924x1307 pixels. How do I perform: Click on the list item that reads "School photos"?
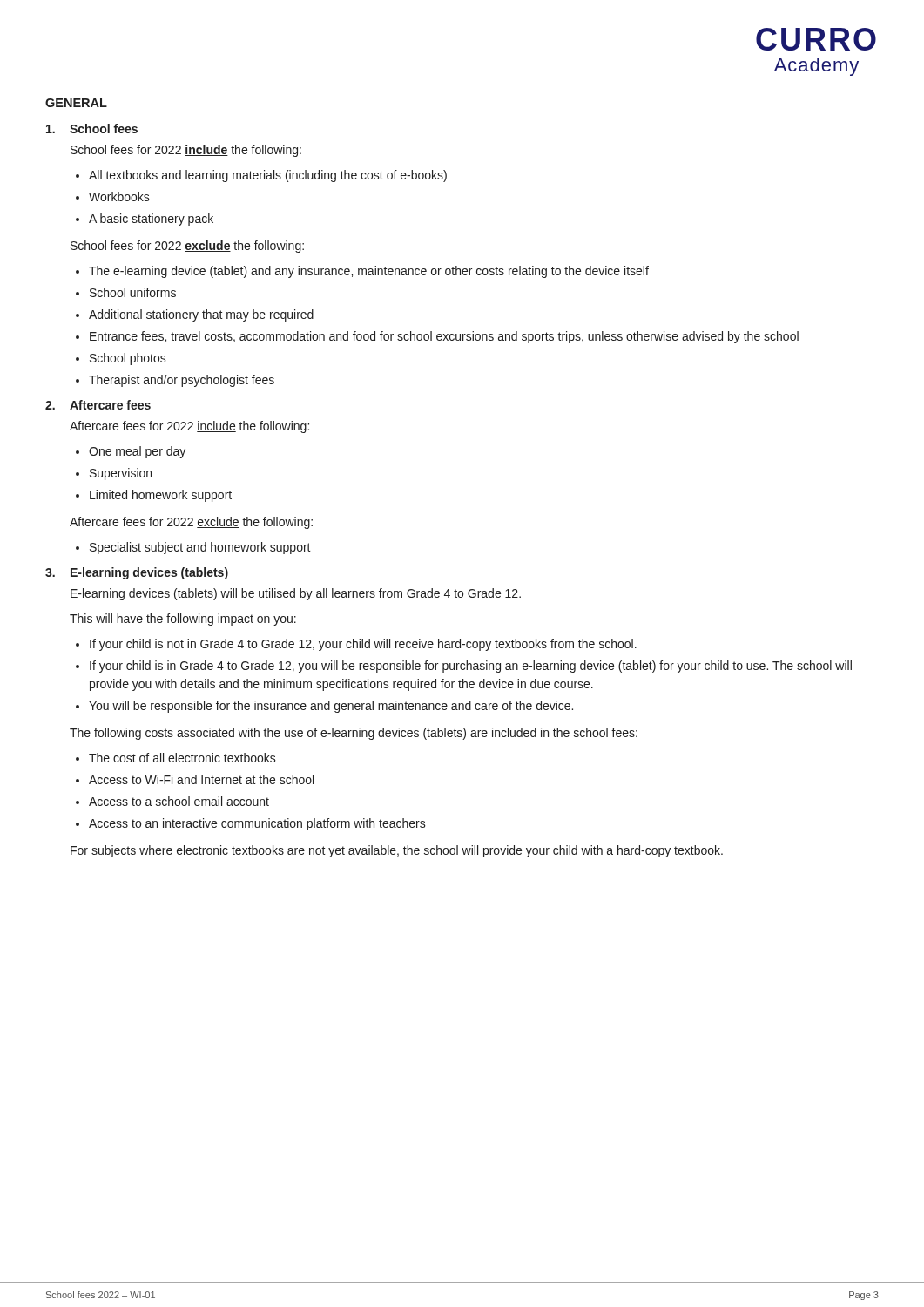127,358
